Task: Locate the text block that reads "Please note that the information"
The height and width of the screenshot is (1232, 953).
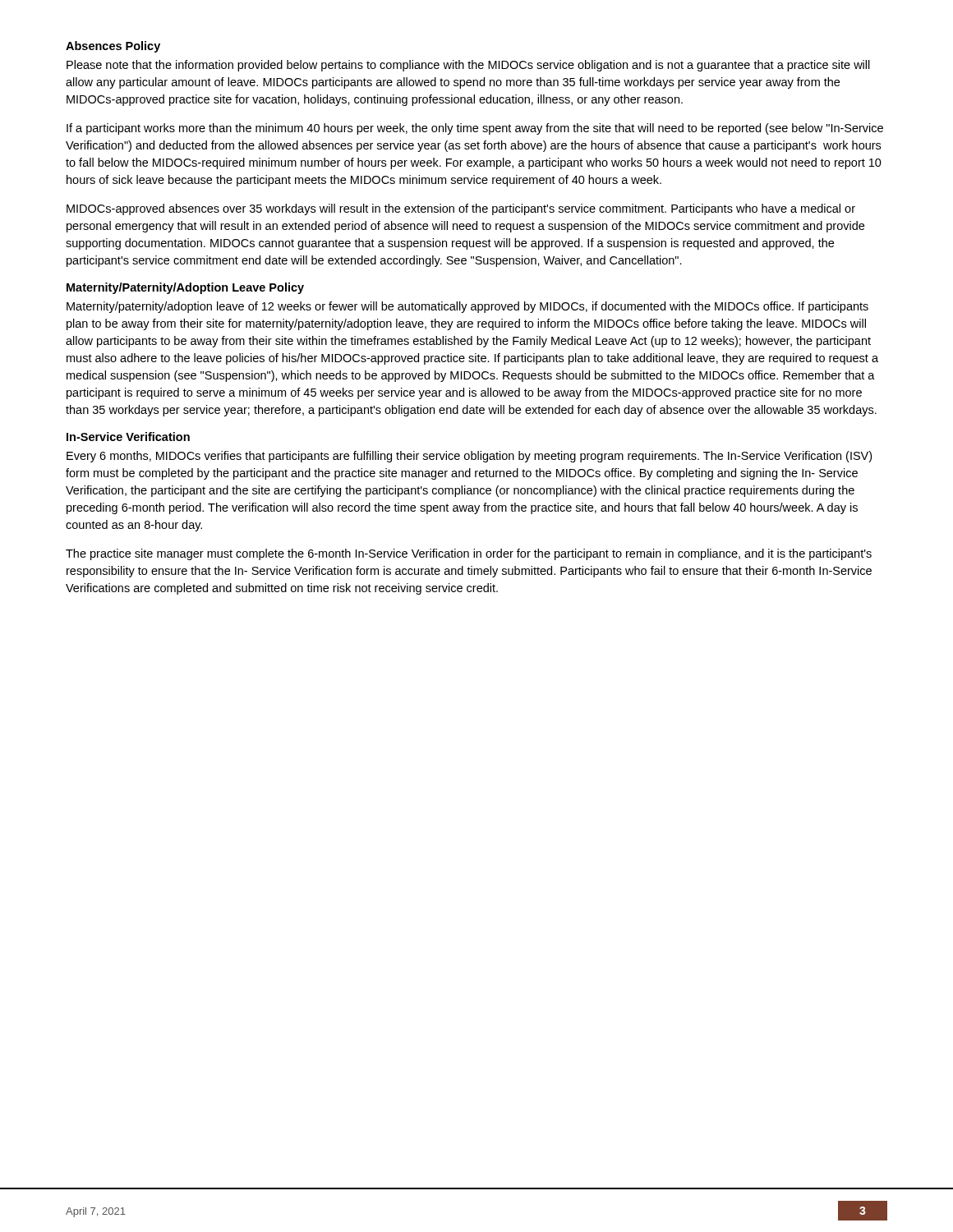Action: (x=468, y=82)
